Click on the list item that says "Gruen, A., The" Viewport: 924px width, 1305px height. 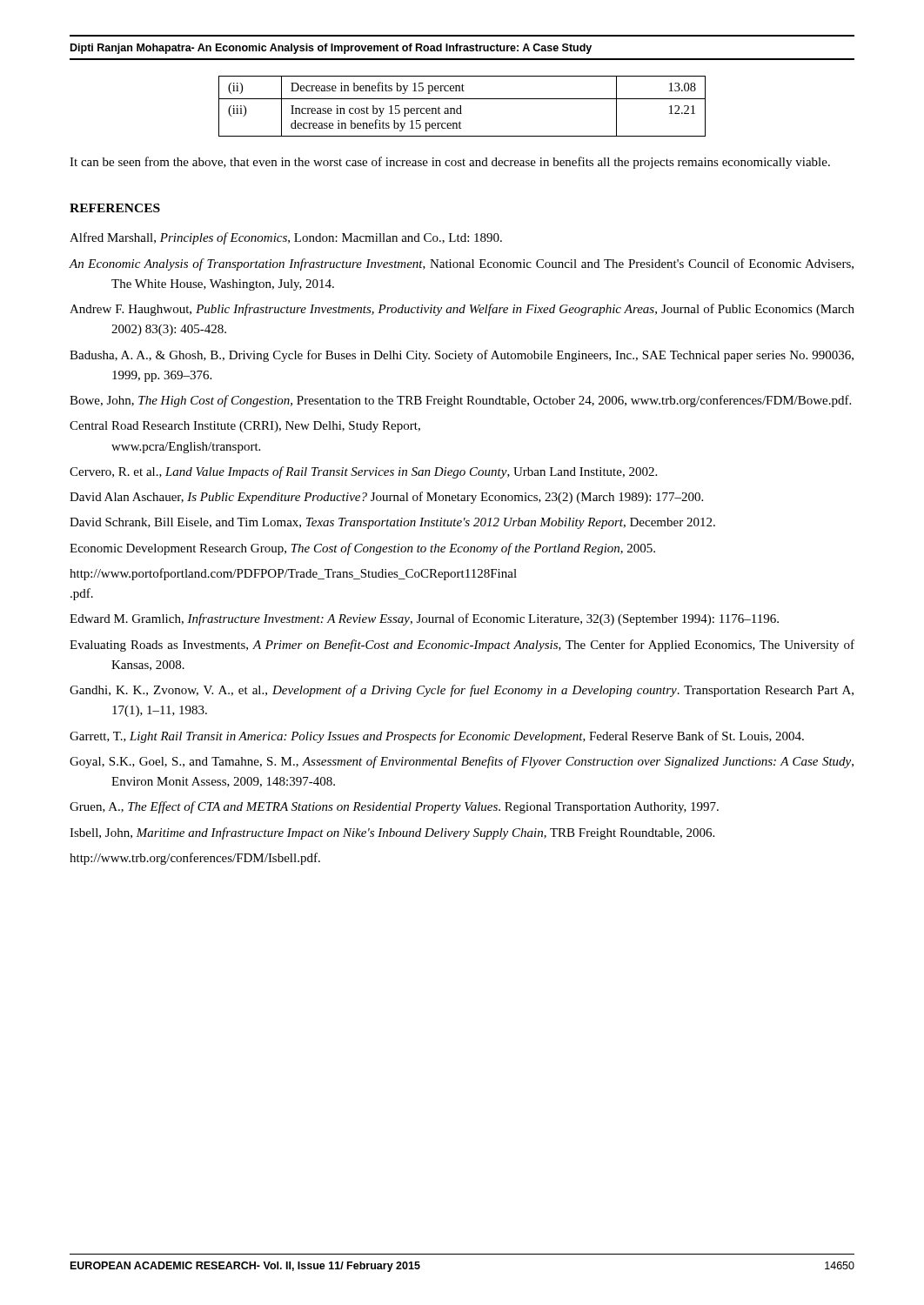394,807
